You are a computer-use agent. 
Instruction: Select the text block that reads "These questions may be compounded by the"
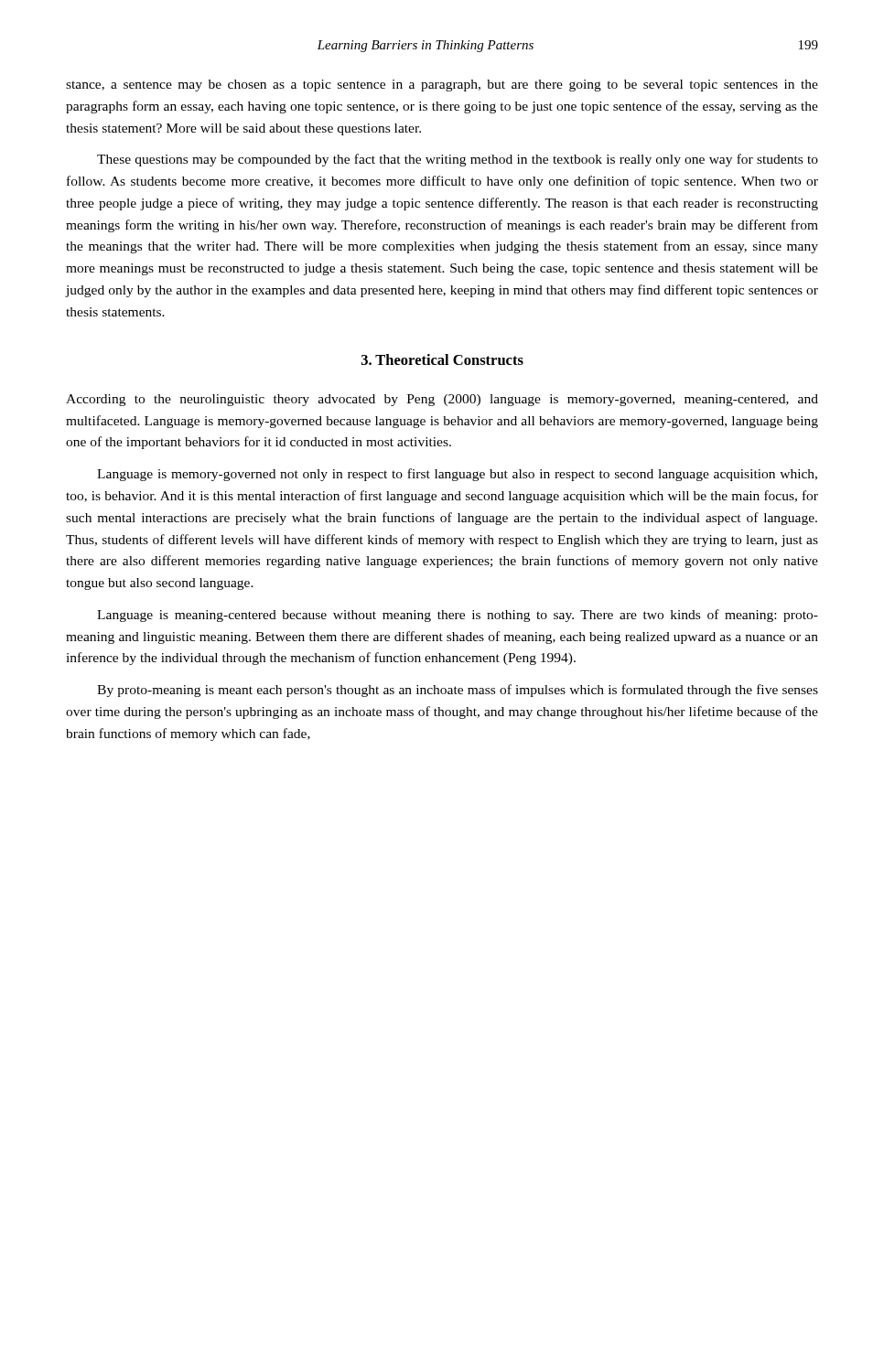[x=442, y=235]
